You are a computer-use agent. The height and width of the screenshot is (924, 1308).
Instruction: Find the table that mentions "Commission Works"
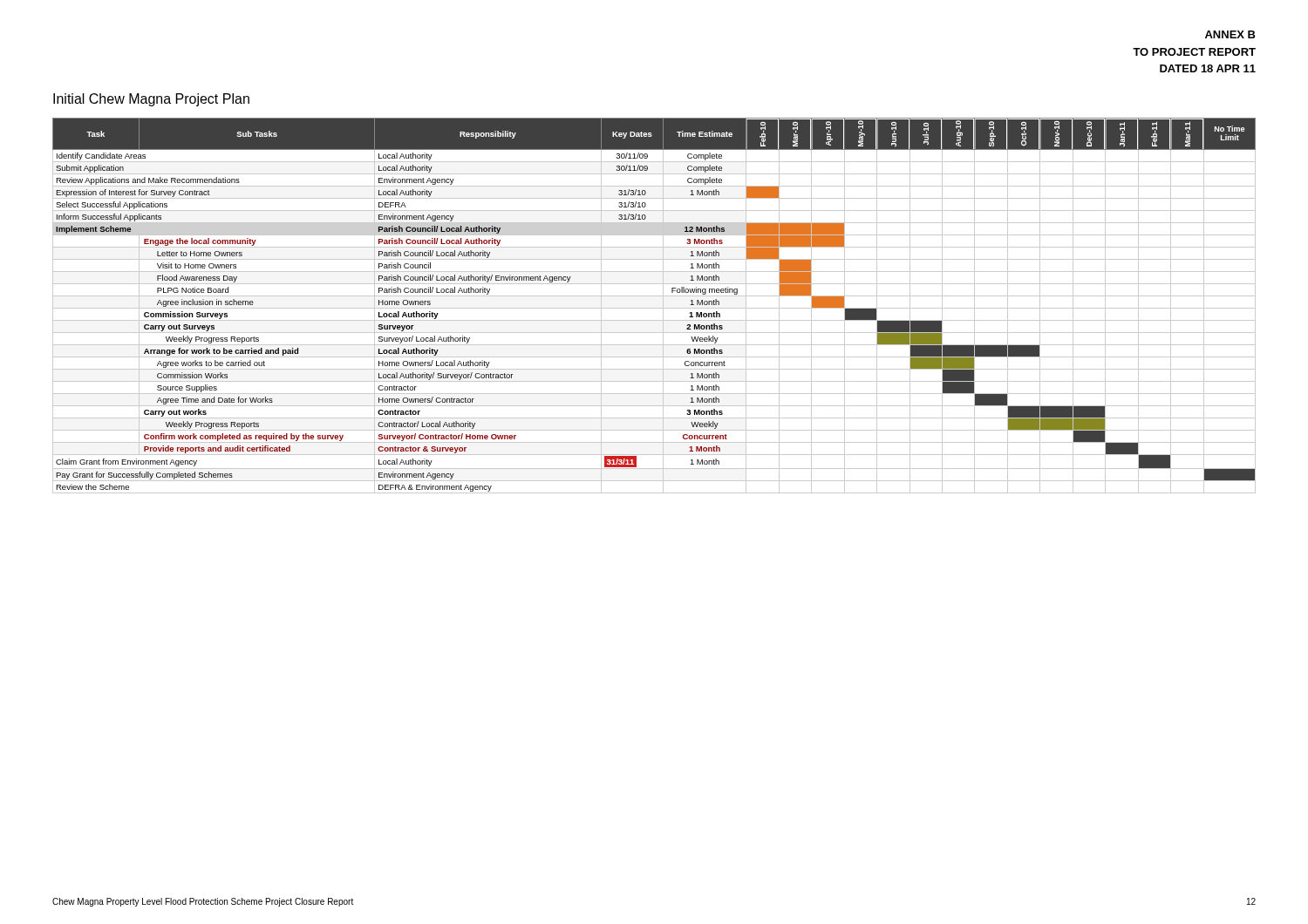[x=654, y=305]
